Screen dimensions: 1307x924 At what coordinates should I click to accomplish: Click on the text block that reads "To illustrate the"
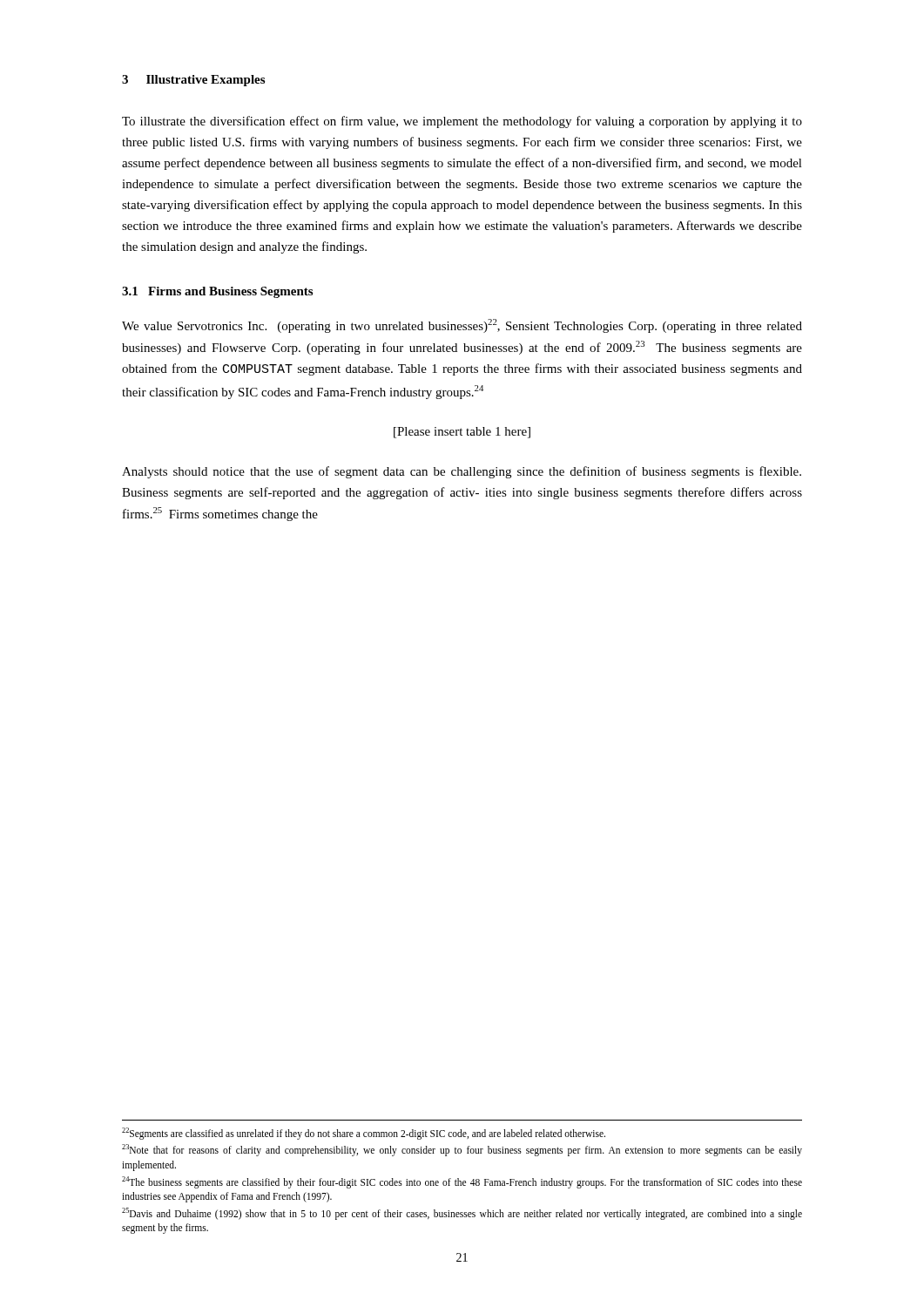pos(462,184)
